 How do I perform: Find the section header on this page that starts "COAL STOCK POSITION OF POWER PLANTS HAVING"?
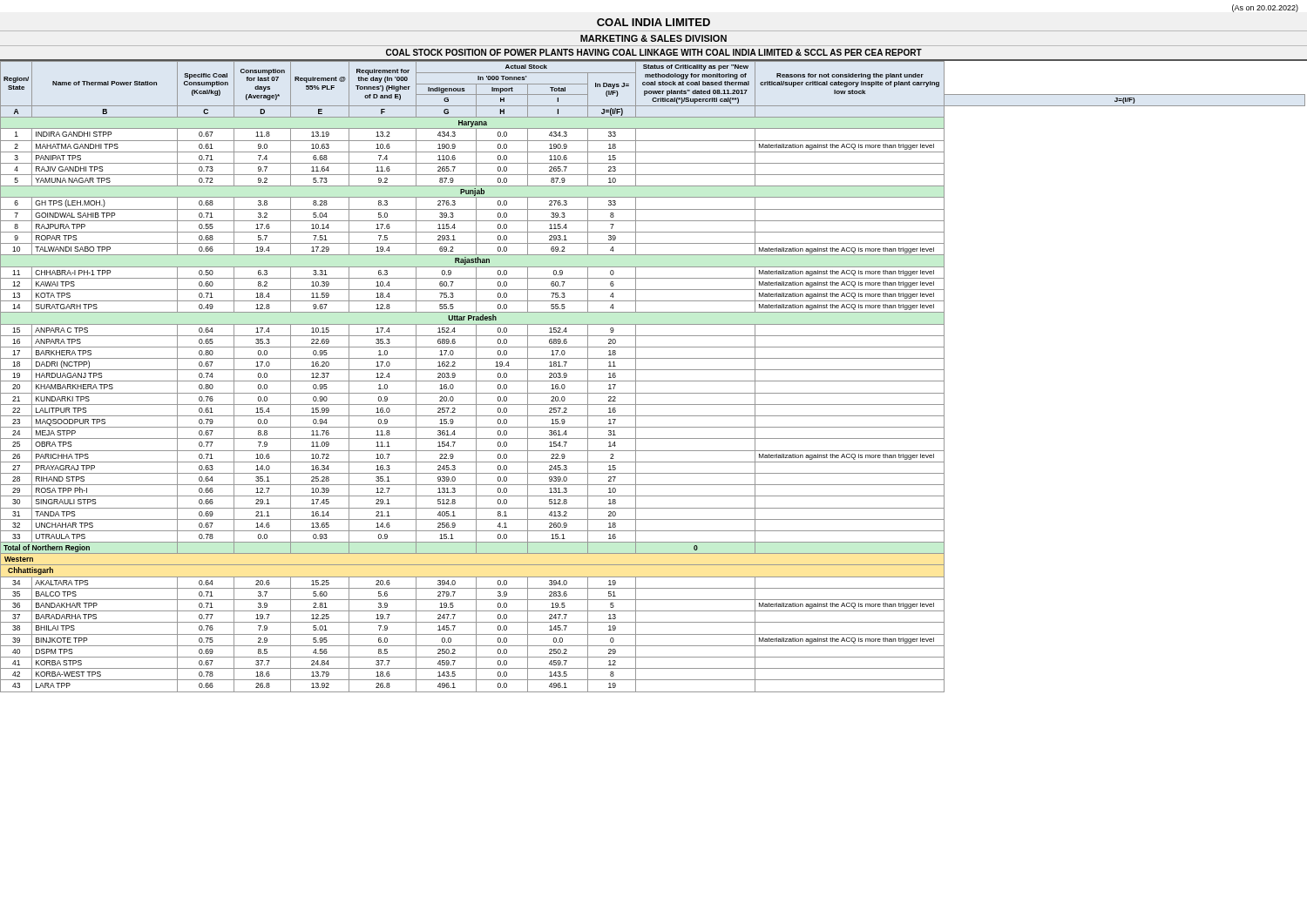coord(654,53)
